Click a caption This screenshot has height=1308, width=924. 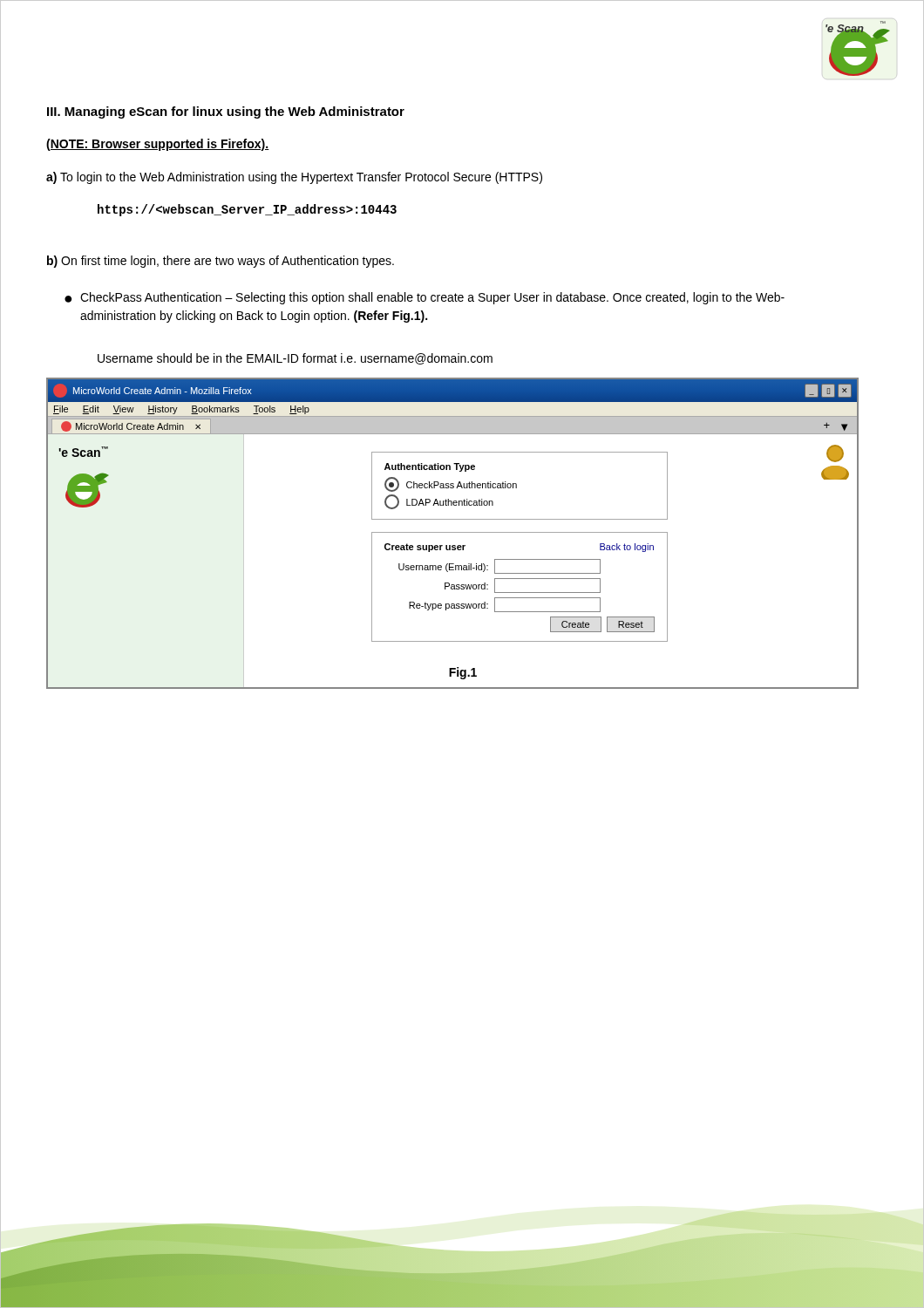point(463,672)
